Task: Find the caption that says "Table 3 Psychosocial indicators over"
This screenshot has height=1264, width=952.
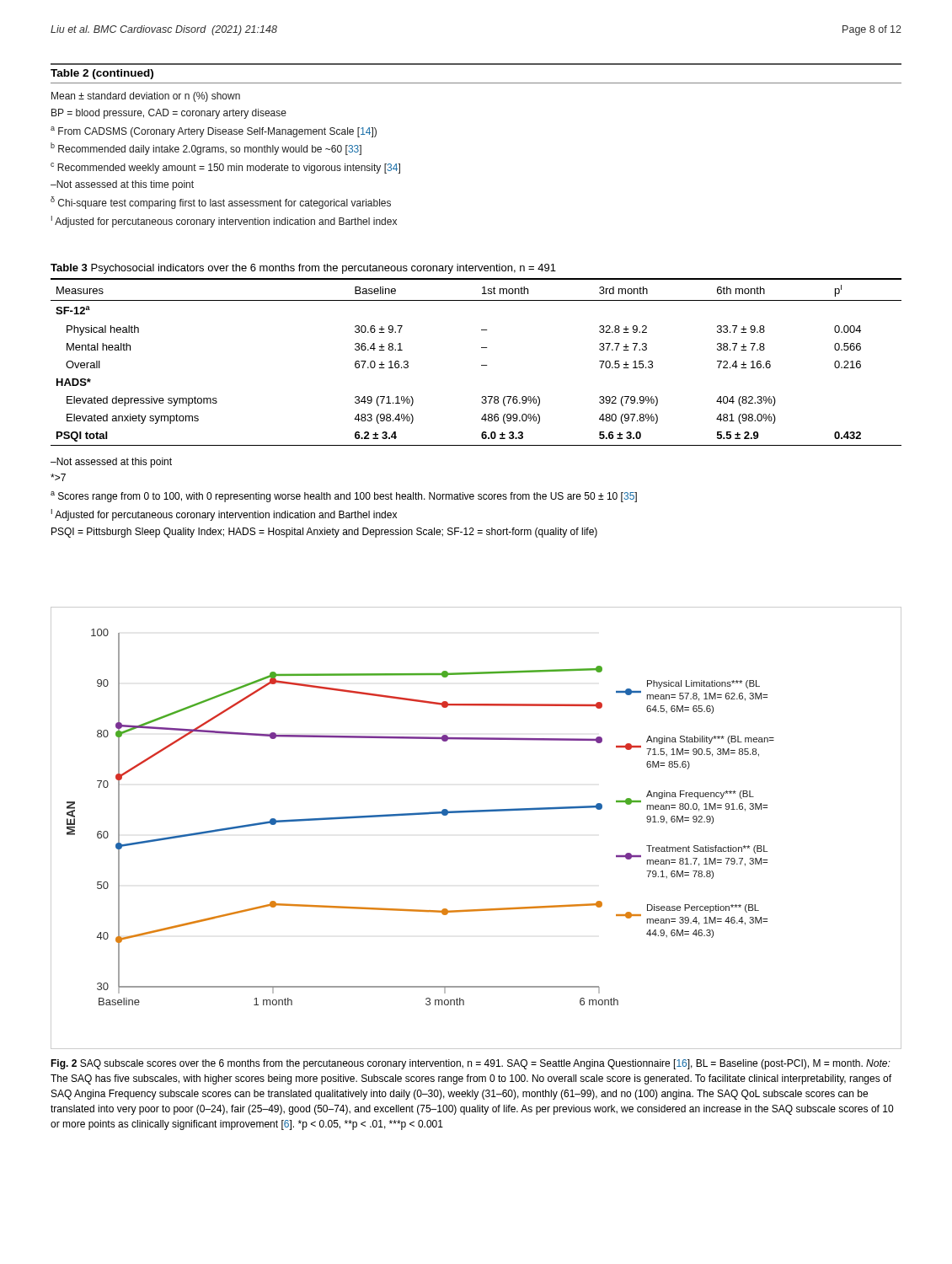Action: [303, 268]
